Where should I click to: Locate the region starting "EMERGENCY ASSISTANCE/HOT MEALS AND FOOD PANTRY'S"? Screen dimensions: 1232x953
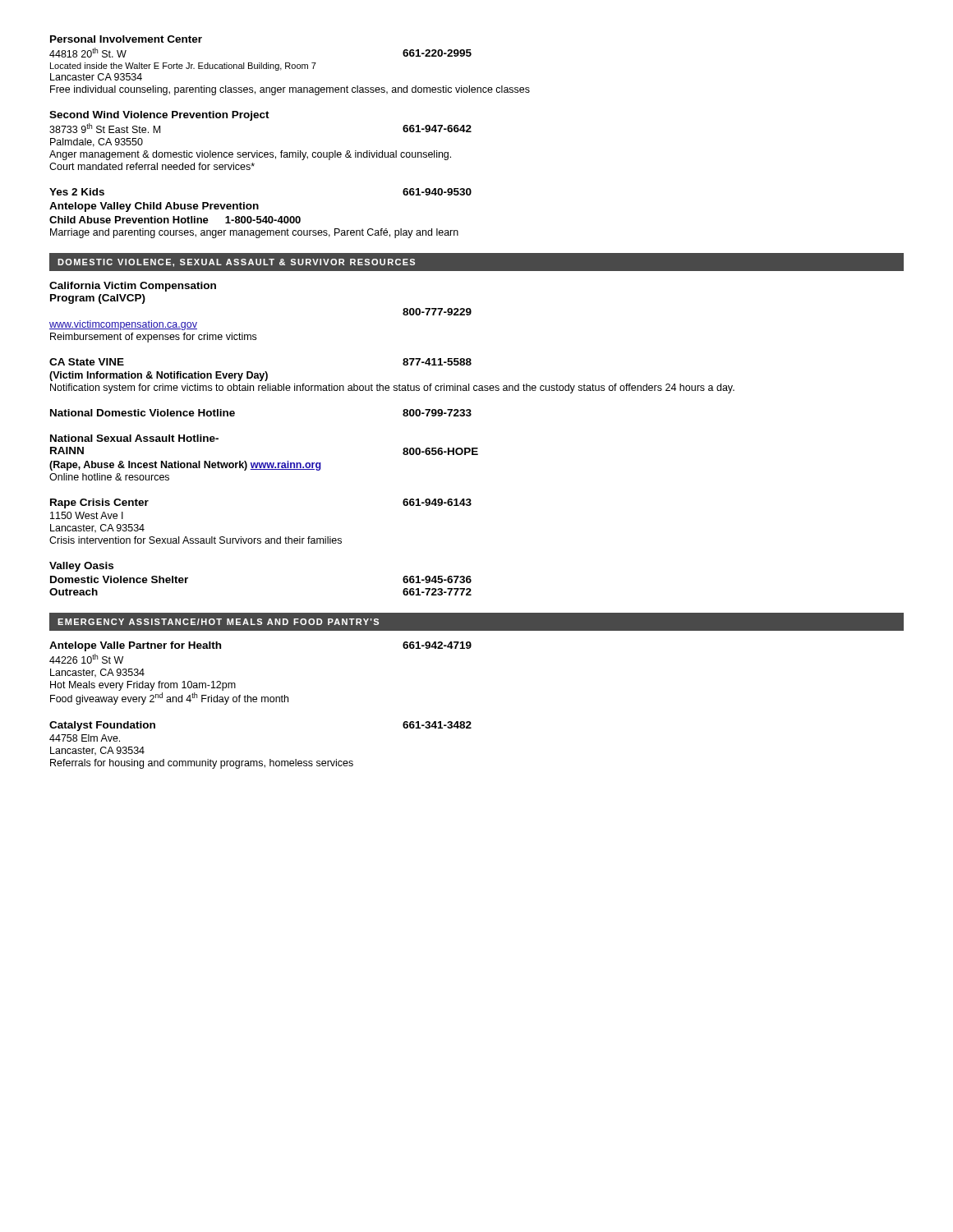(x=476, y=622)
